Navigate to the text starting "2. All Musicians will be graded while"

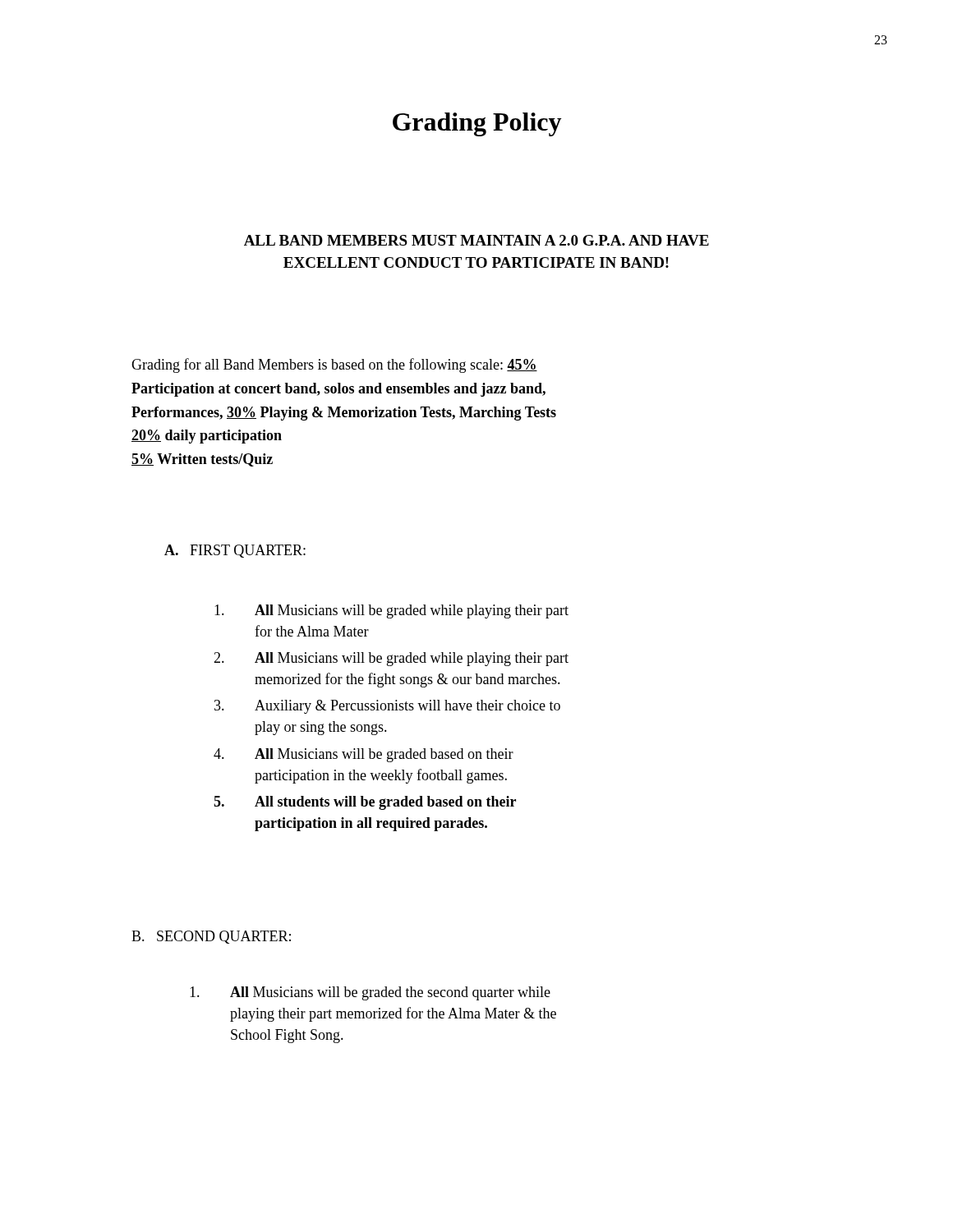pyautogui.click(x=542, y=669)
